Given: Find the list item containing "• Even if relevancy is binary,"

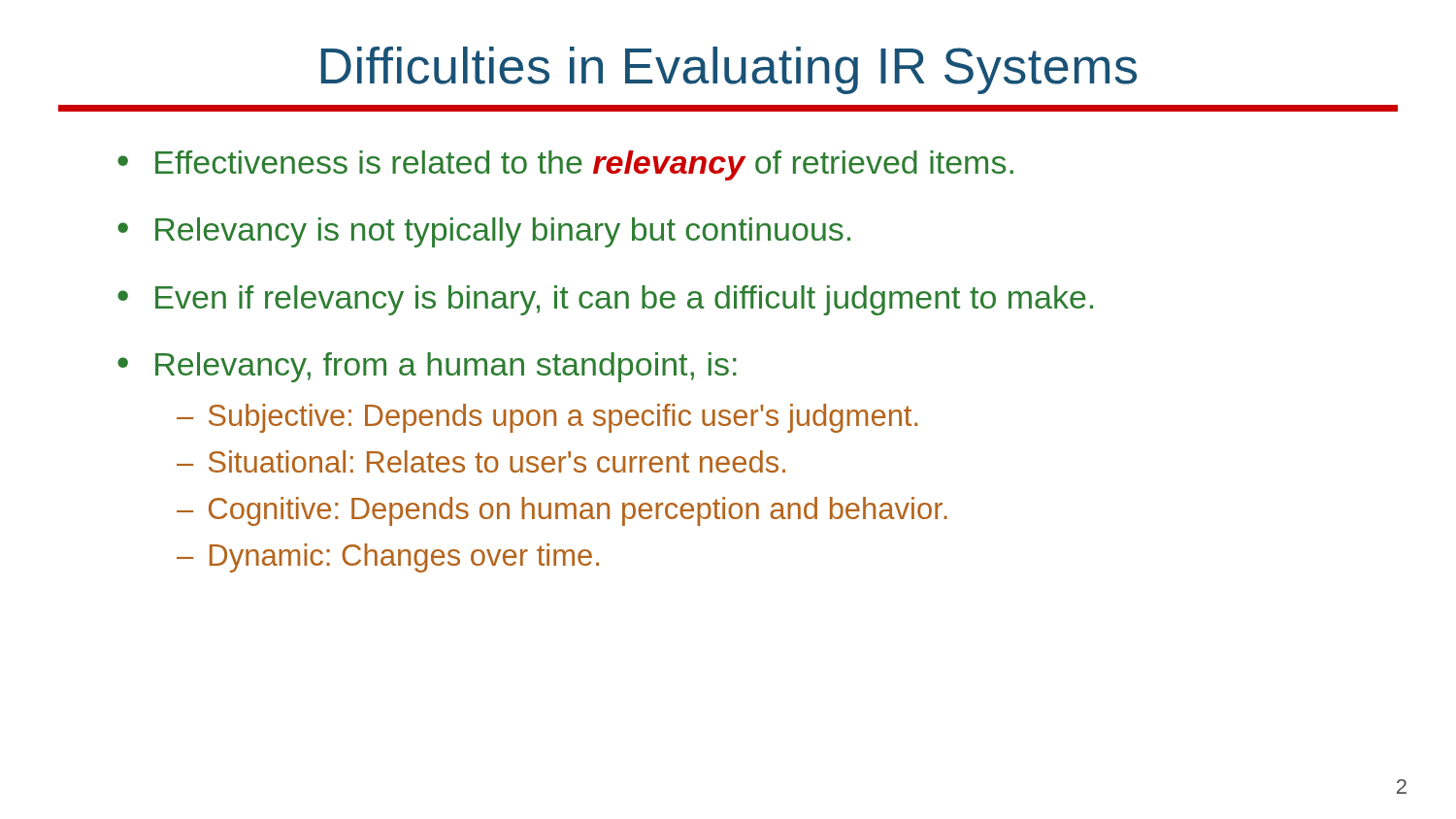Looking at the screenshot, I should (606, 298).
